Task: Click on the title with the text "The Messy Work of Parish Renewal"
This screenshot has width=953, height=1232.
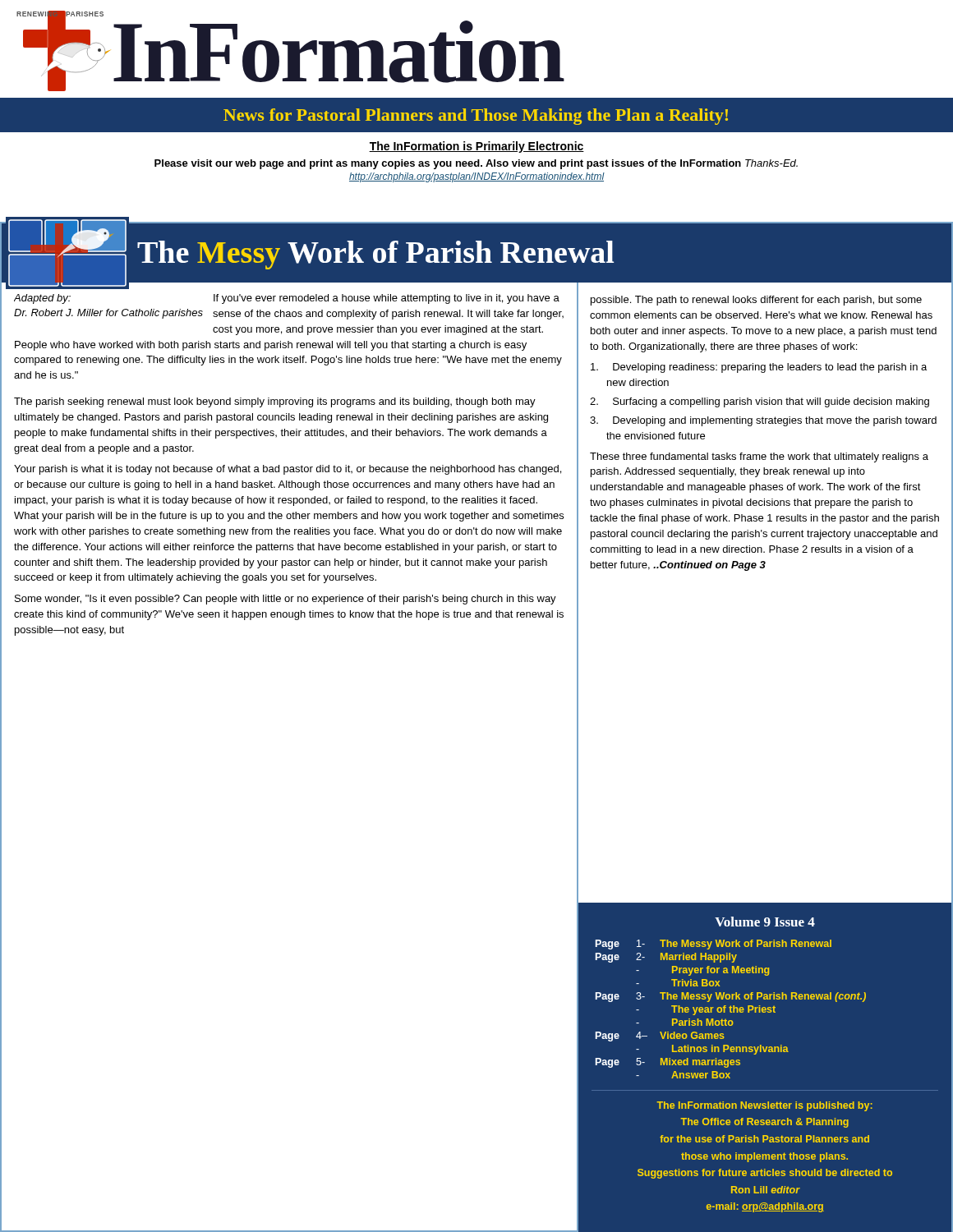Action: (x=376, y=252)
